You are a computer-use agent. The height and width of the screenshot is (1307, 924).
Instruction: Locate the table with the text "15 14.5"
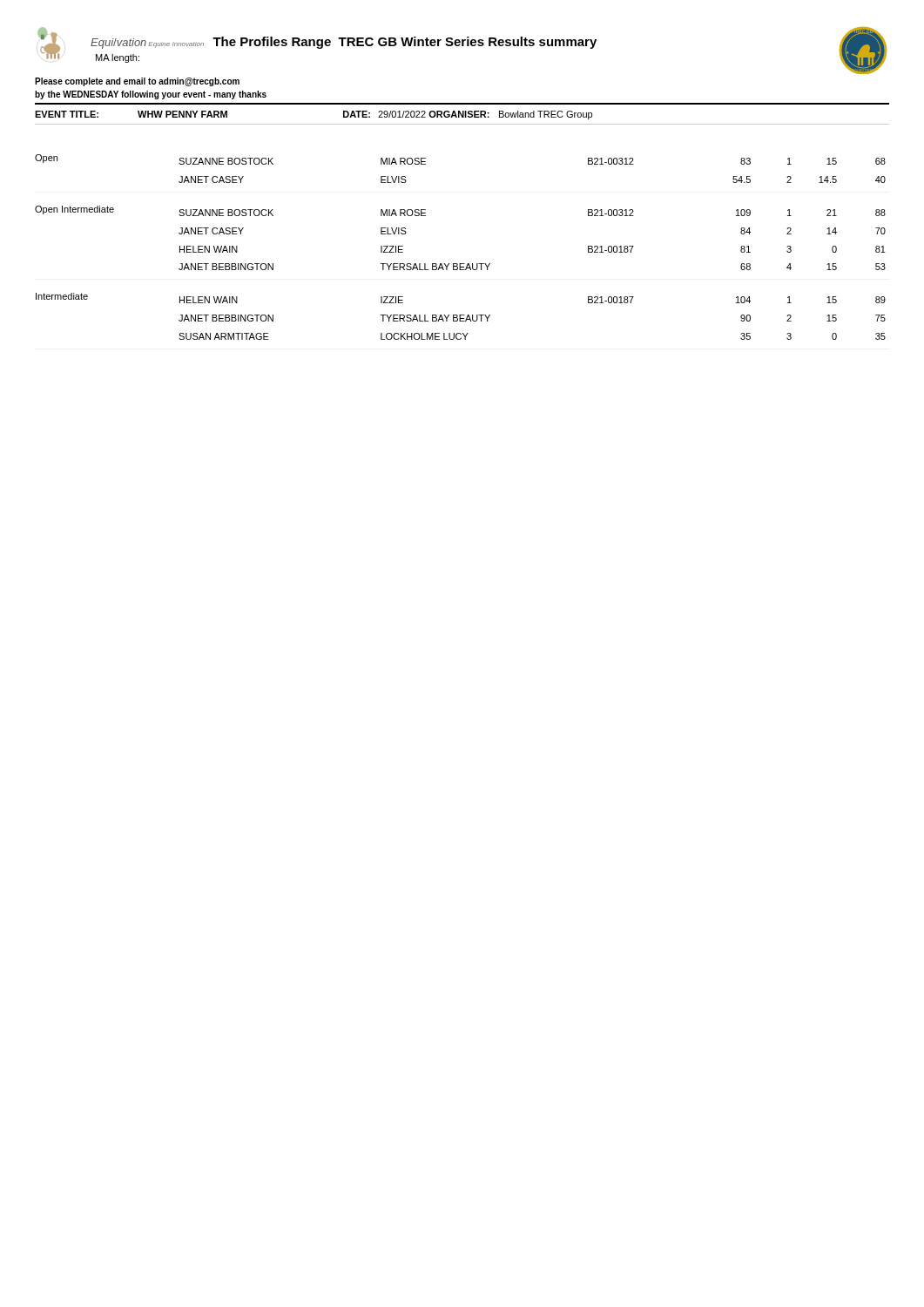[x=462, y=245]
